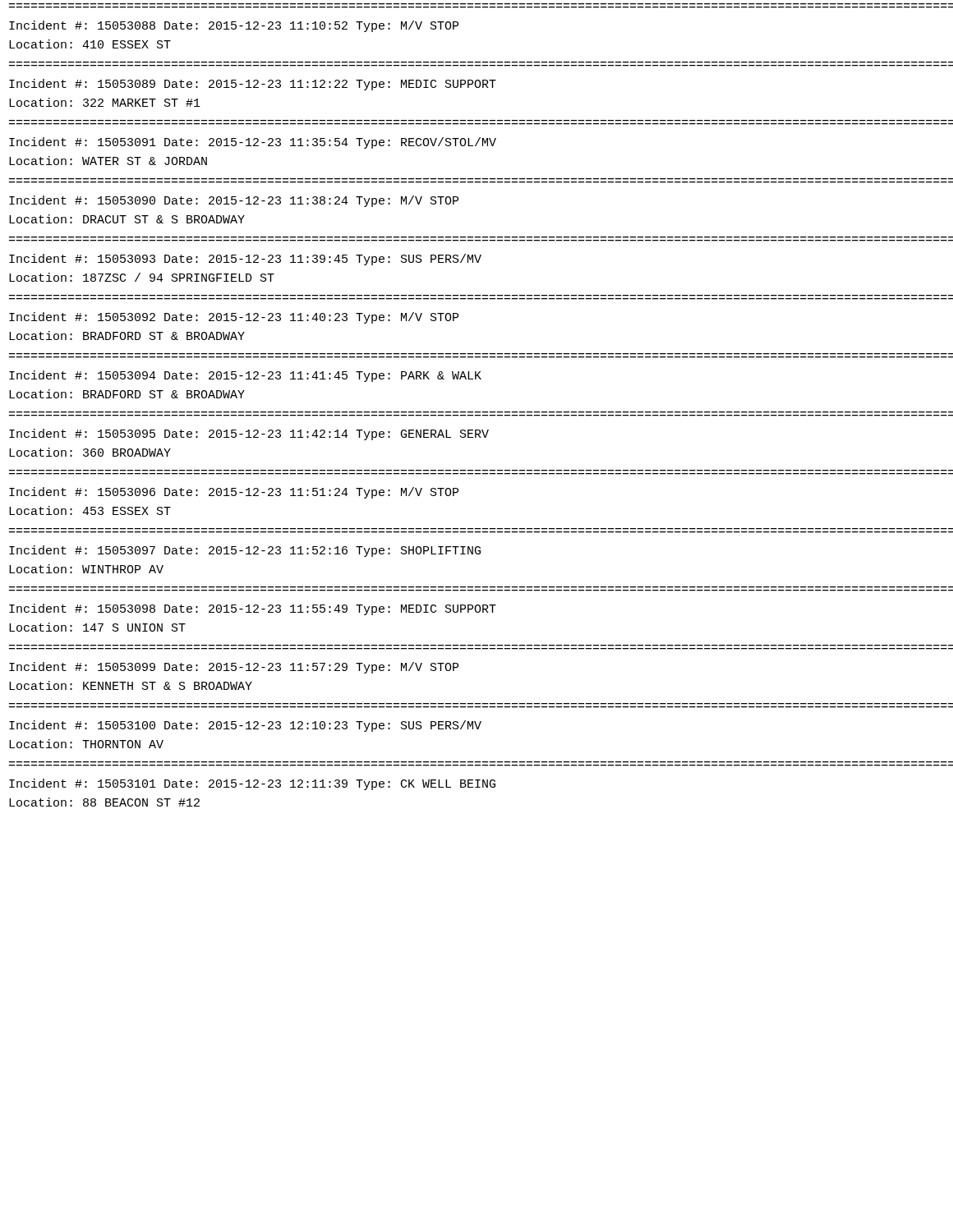Locate the text block starting "Incident #: 15053089 Date:"
This screenshot has width=953, height=1232.
(x=476, y=95)
